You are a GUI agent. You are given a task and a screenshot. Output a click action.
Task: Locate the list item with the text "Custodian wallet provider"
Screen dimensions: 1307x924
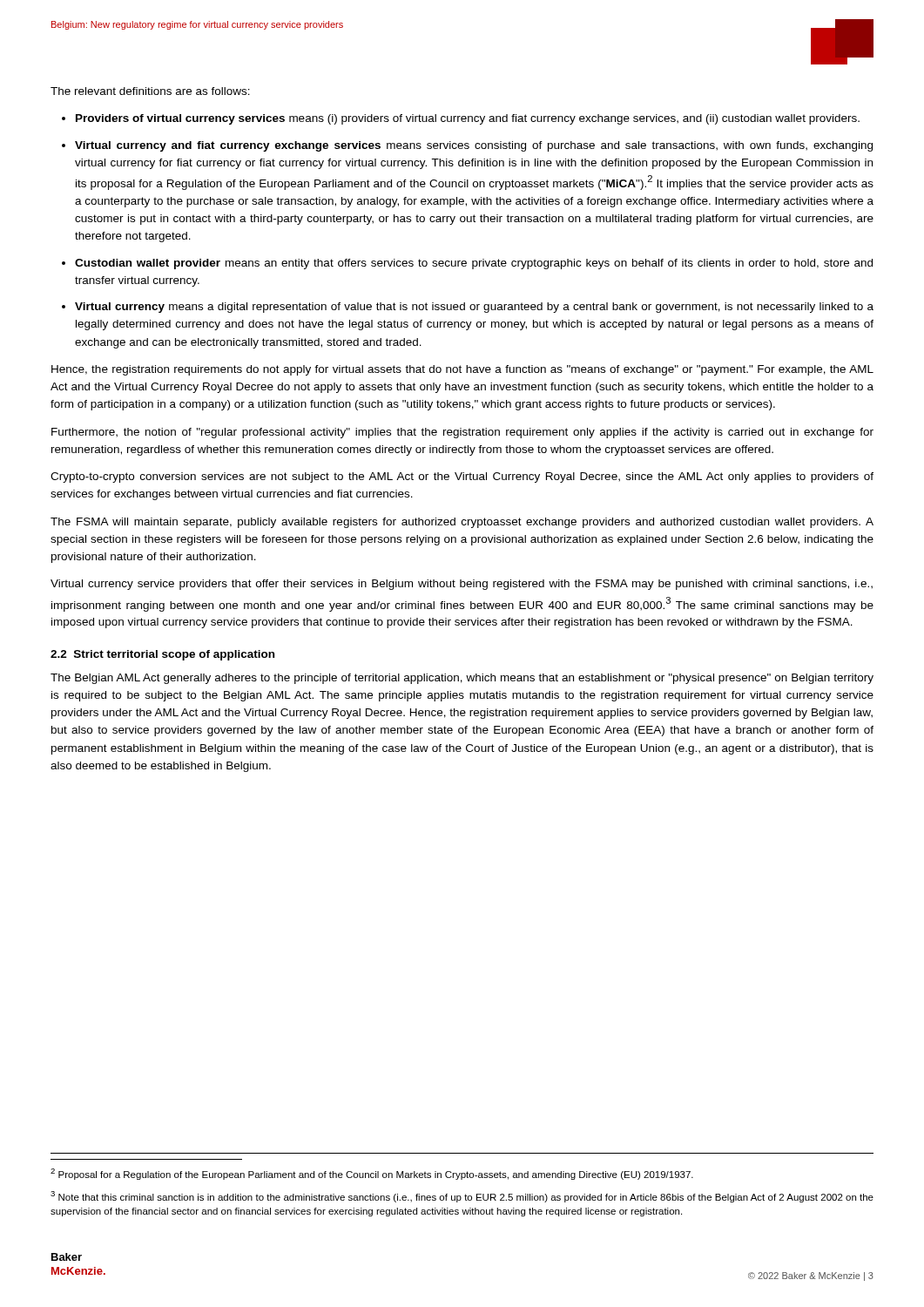pyautogui.click(x=474, y=271)
